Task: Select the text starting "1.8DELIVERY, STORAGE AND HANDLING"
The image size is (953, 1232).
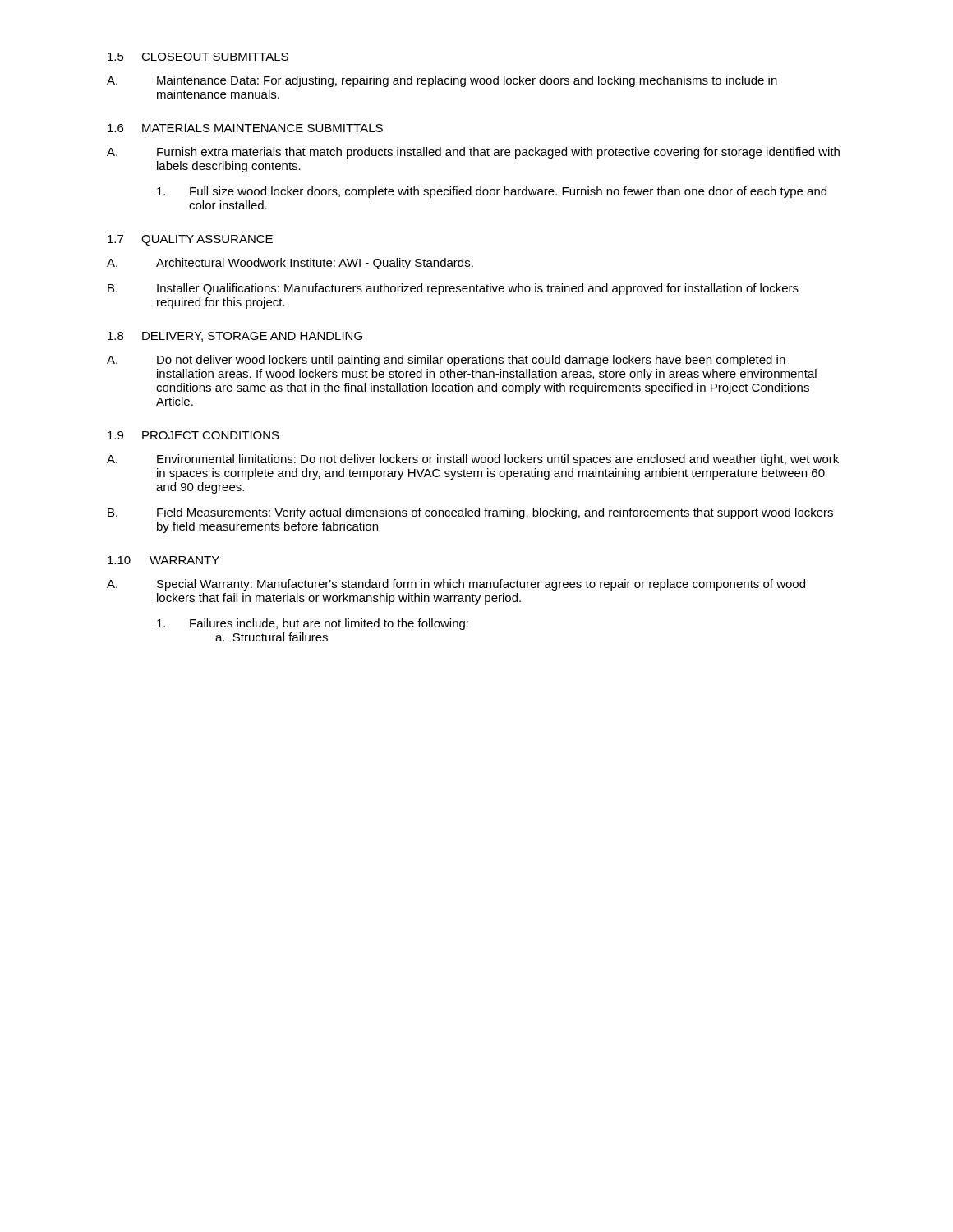Action: [235, 336]
